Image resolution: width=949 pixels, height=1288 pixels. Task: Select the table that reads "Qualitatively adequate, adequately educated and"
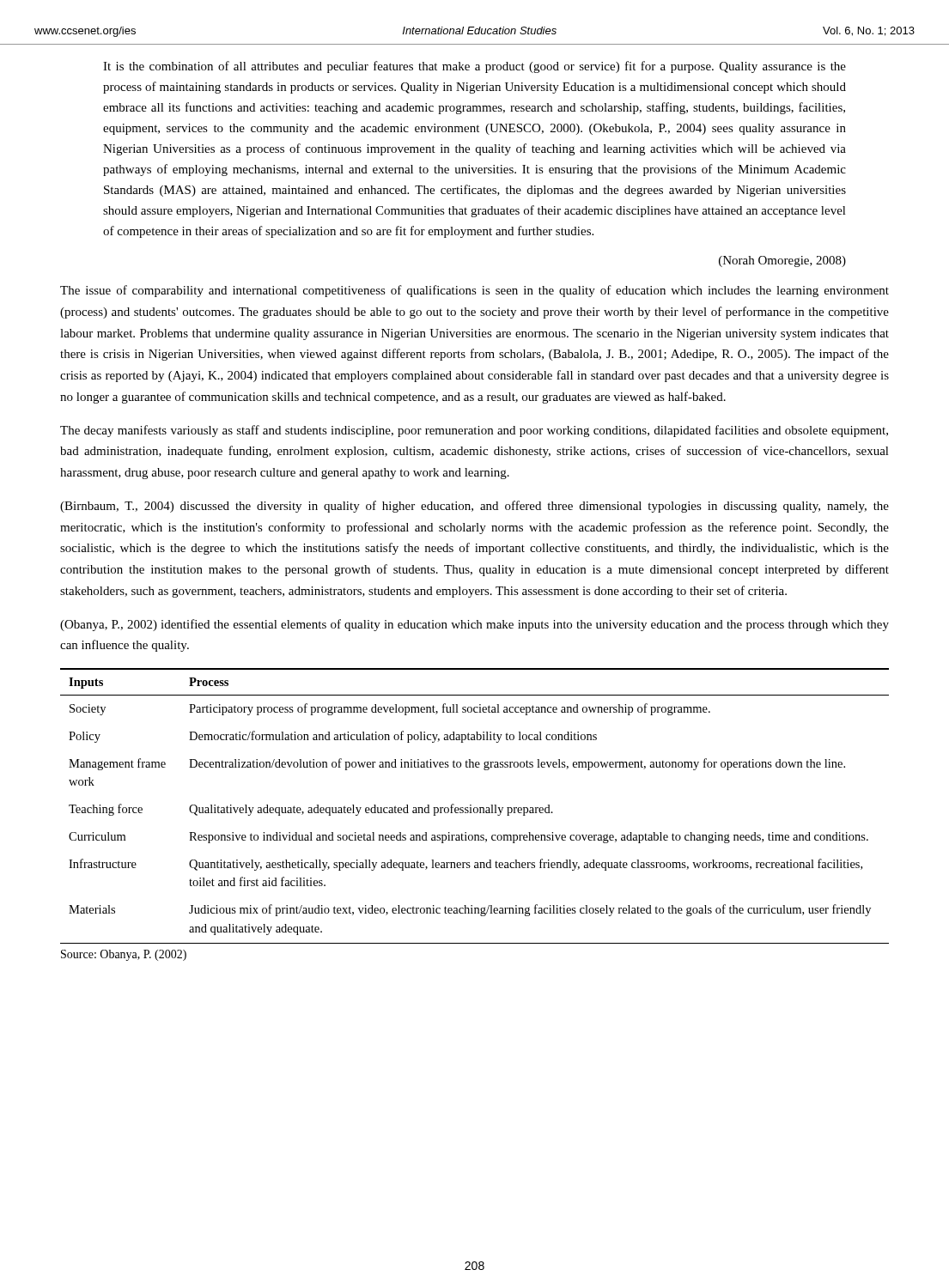pyautogui.click(x=474, y=806)
